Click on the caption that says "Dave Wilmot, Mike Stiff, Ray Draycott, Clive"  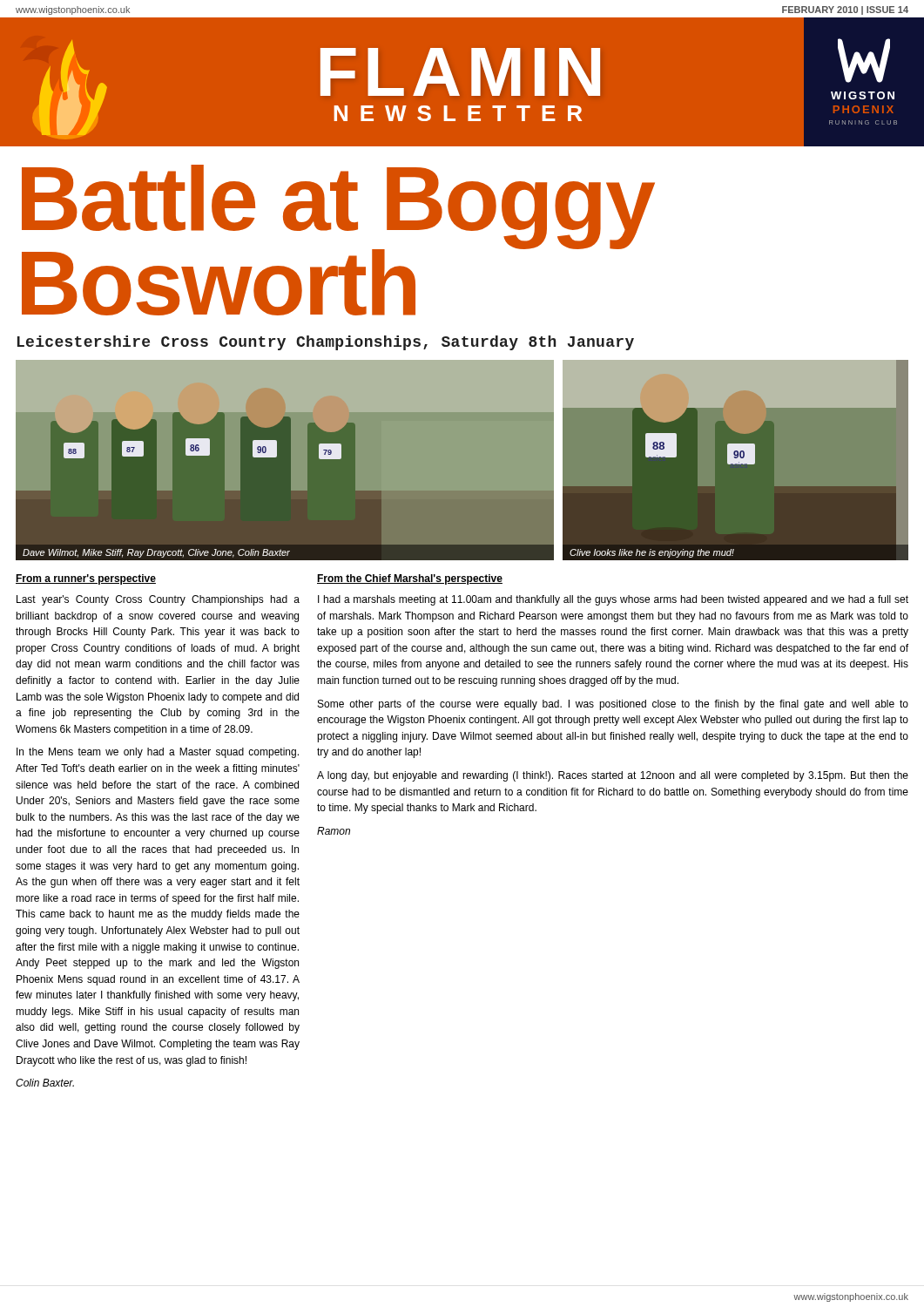coord(156,553)
